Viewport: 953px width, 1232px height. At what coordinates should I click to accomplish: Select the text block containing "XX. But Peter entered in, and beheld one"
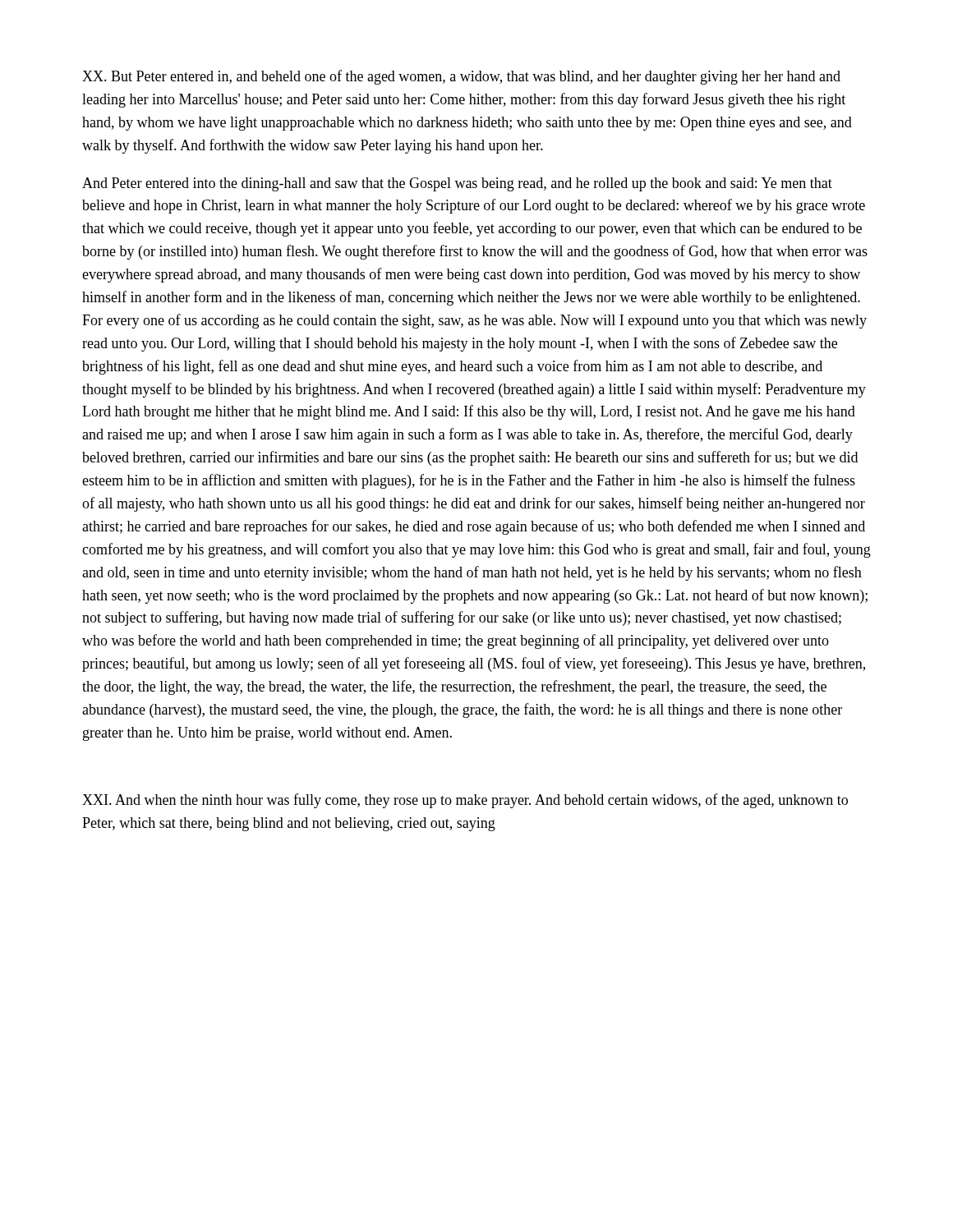point(467,111)
